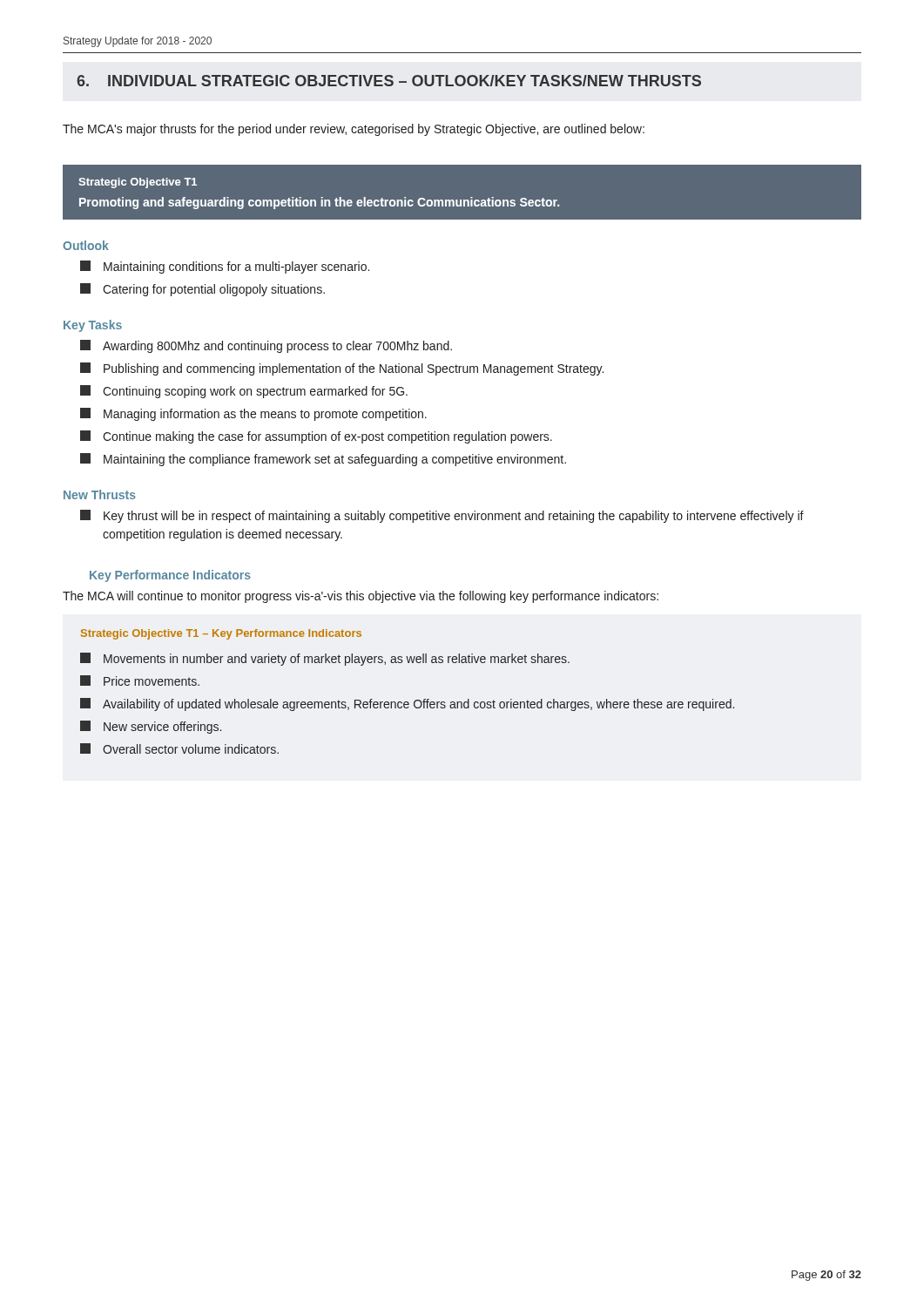Find the region starting "Managing information as the means to"
Viewport: 924px width, 1307px height.
click(253, 414)
